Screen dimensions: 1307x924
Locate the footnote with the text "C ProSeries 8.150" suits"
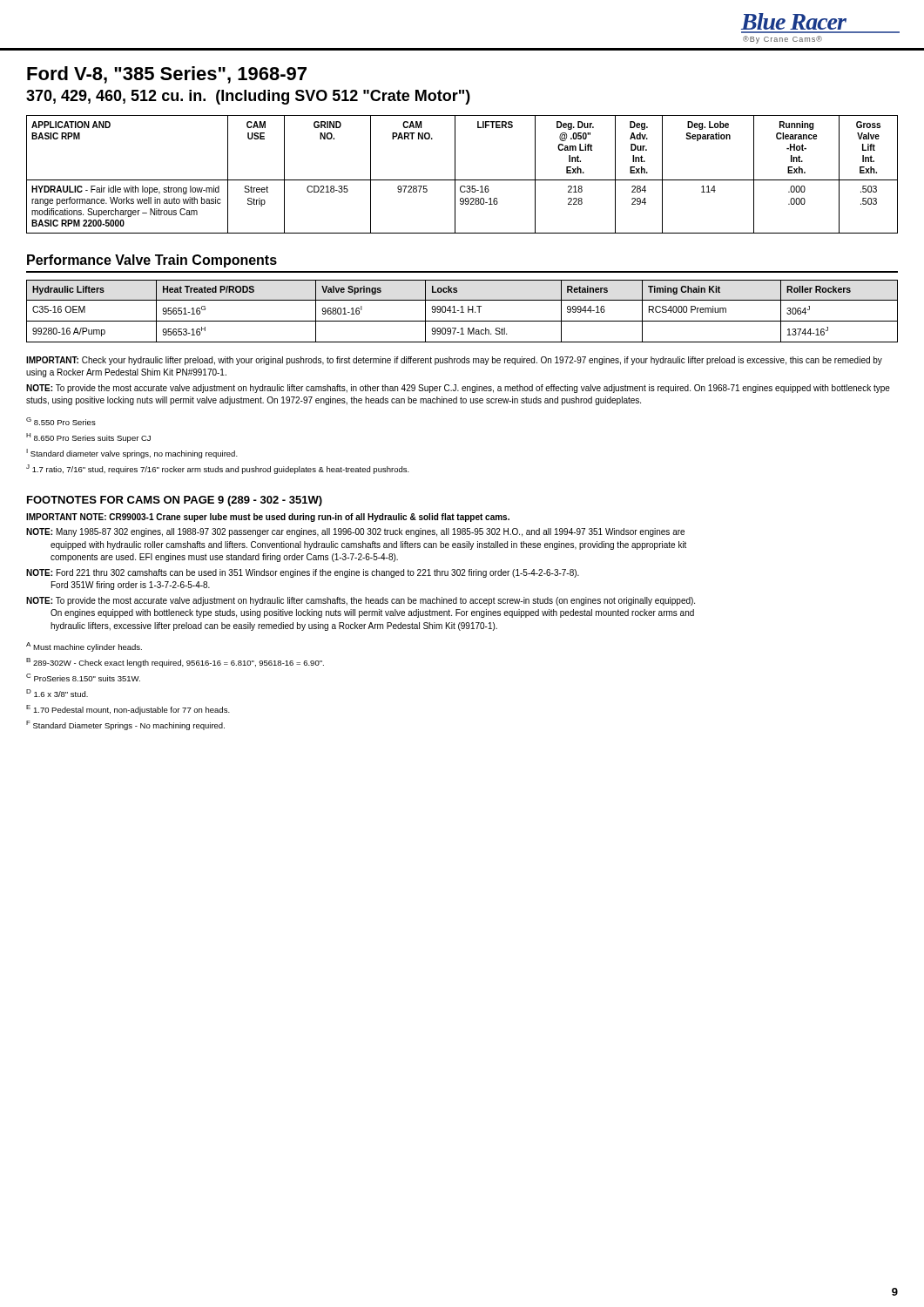point(83,677)
